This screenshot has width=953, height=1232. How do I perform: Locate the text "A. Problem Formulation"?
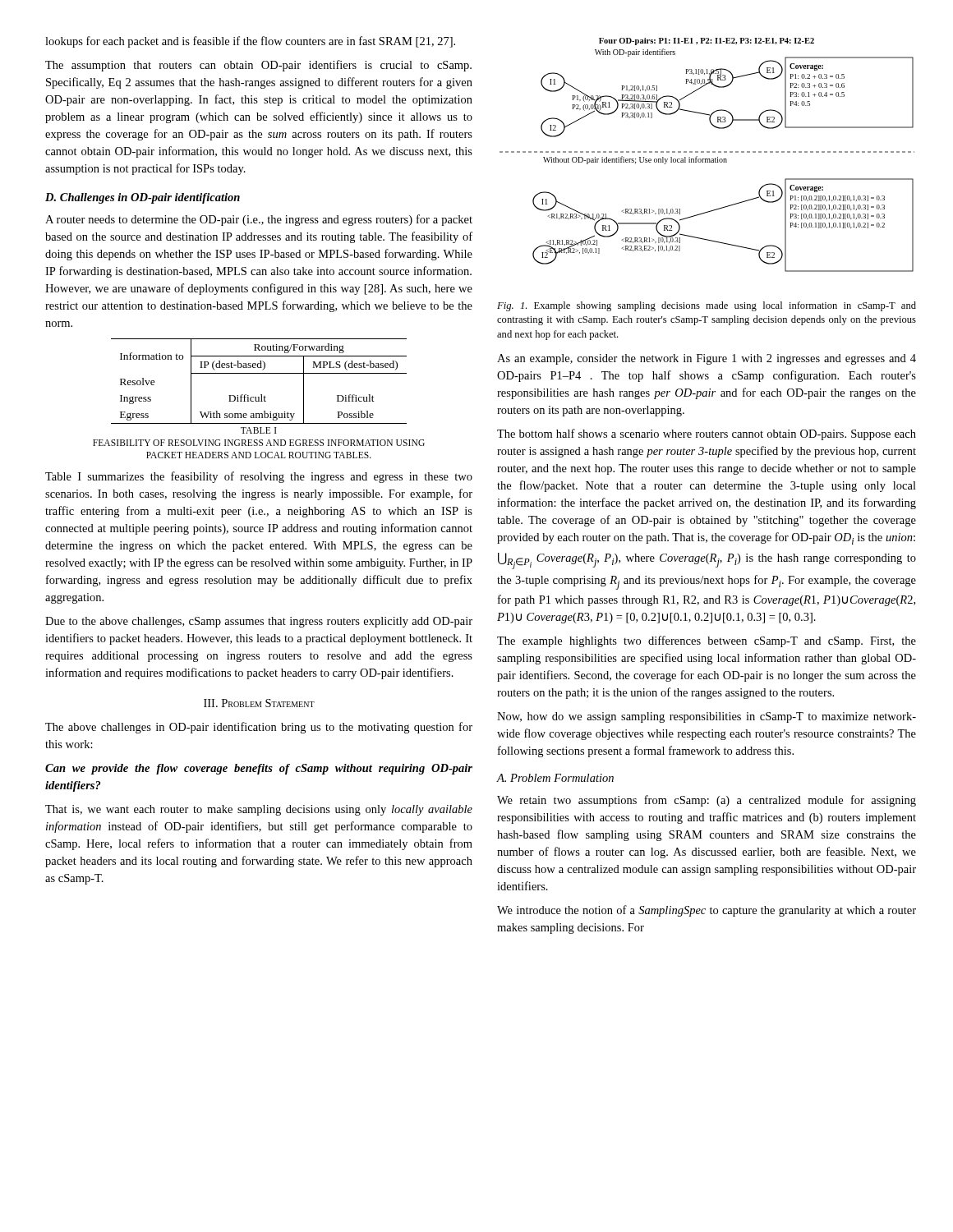coord(555,778)
